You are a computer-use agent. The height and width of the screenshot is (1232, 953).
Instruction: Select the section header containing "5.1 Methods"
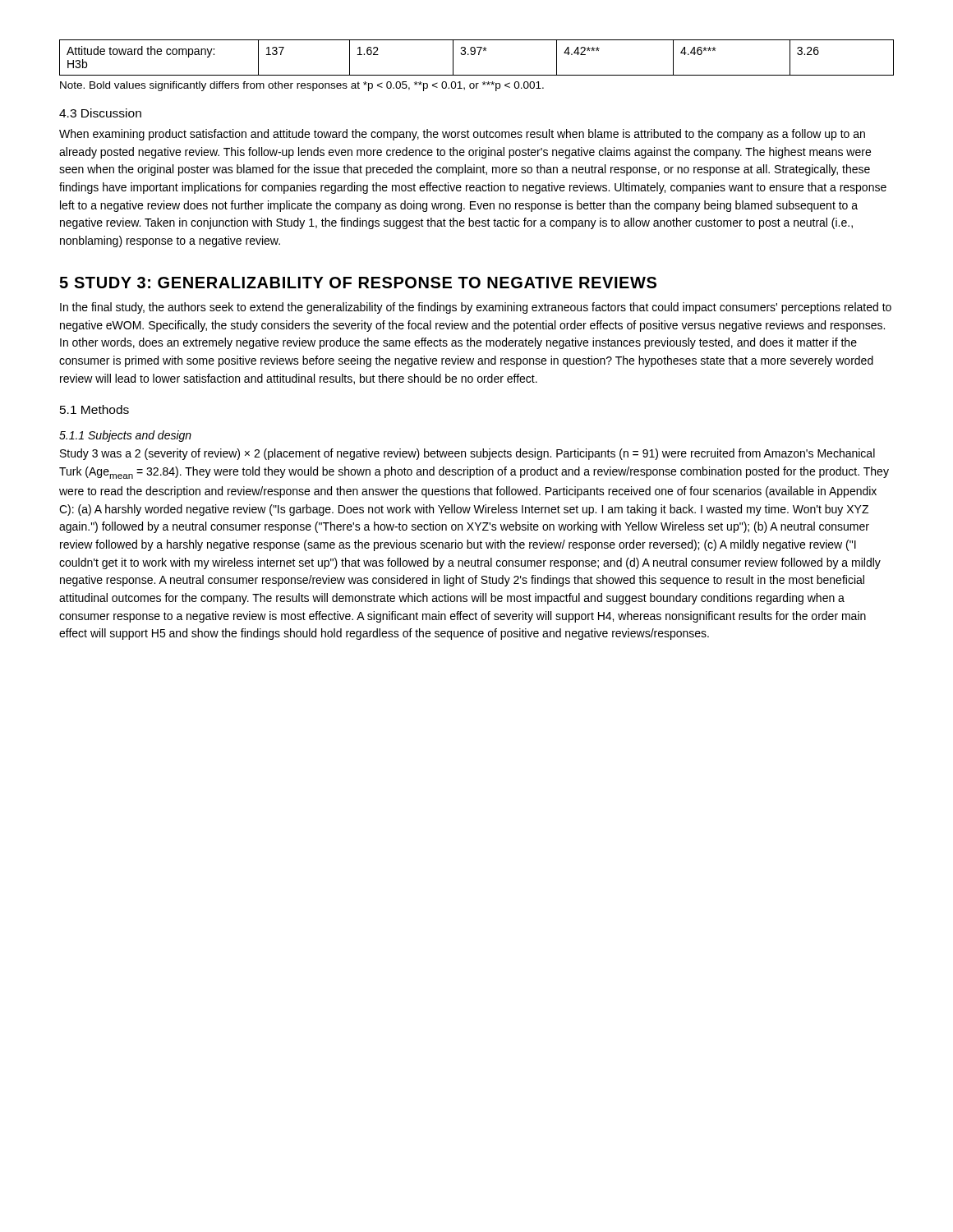click(x=94, y=410)
